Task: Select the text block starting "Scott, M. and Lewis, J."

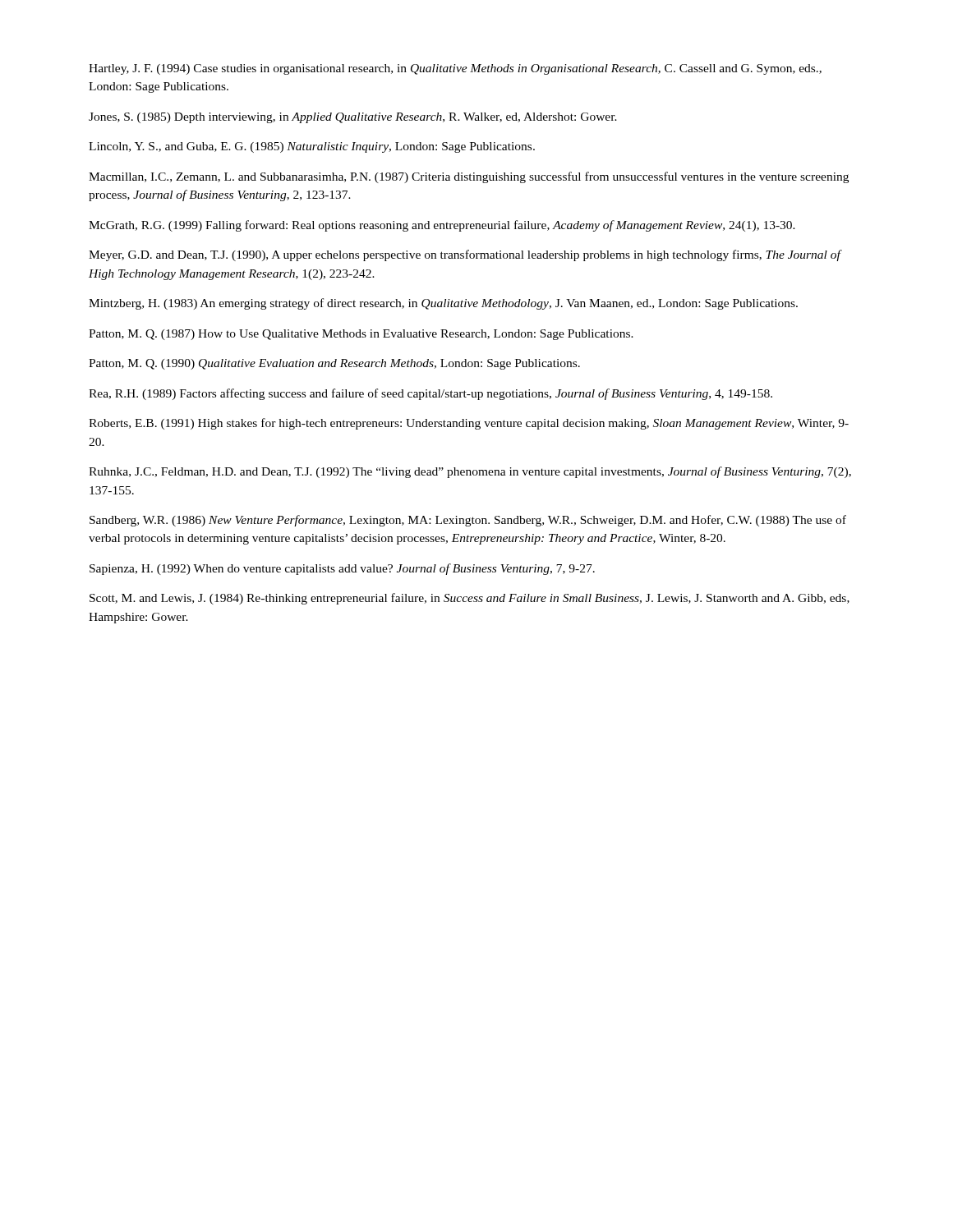Action: [469, 607]
